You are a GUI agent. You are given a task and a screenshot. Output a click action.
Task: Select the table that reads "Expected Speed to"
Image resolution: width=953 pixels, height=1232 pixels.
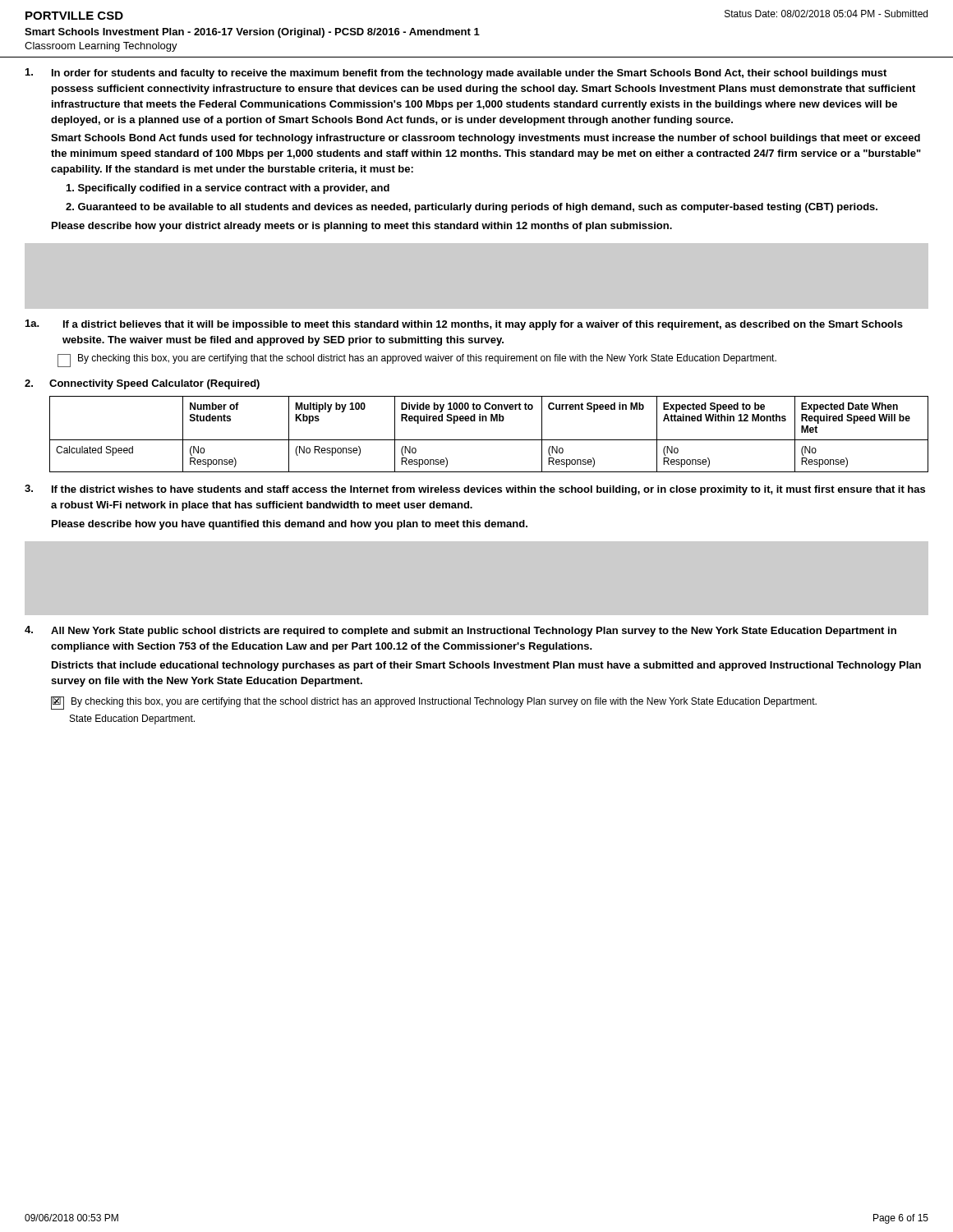[489, 434]
